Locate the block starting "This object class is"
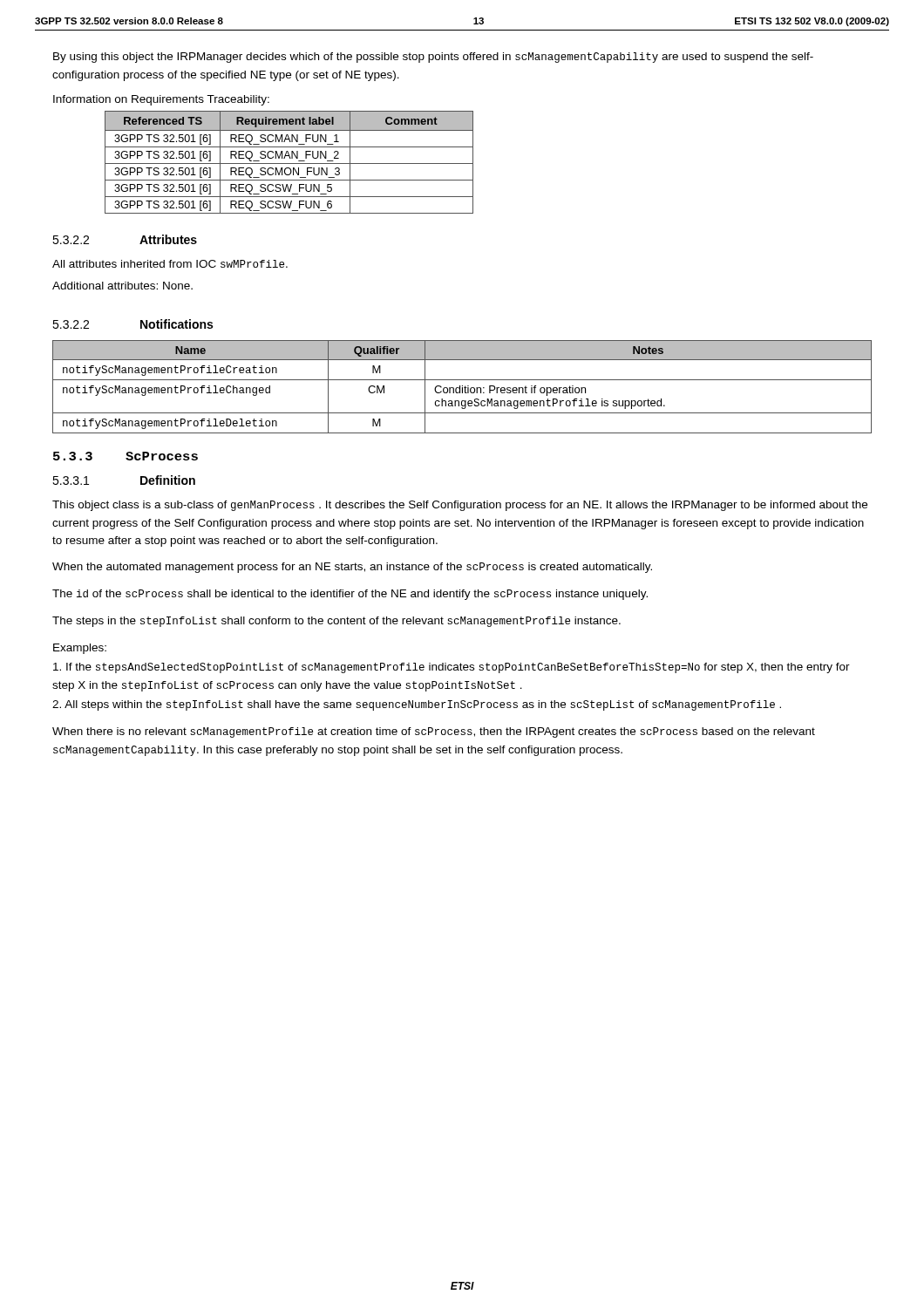Screen dimensions: 1308x924 (x=460, y=522)
